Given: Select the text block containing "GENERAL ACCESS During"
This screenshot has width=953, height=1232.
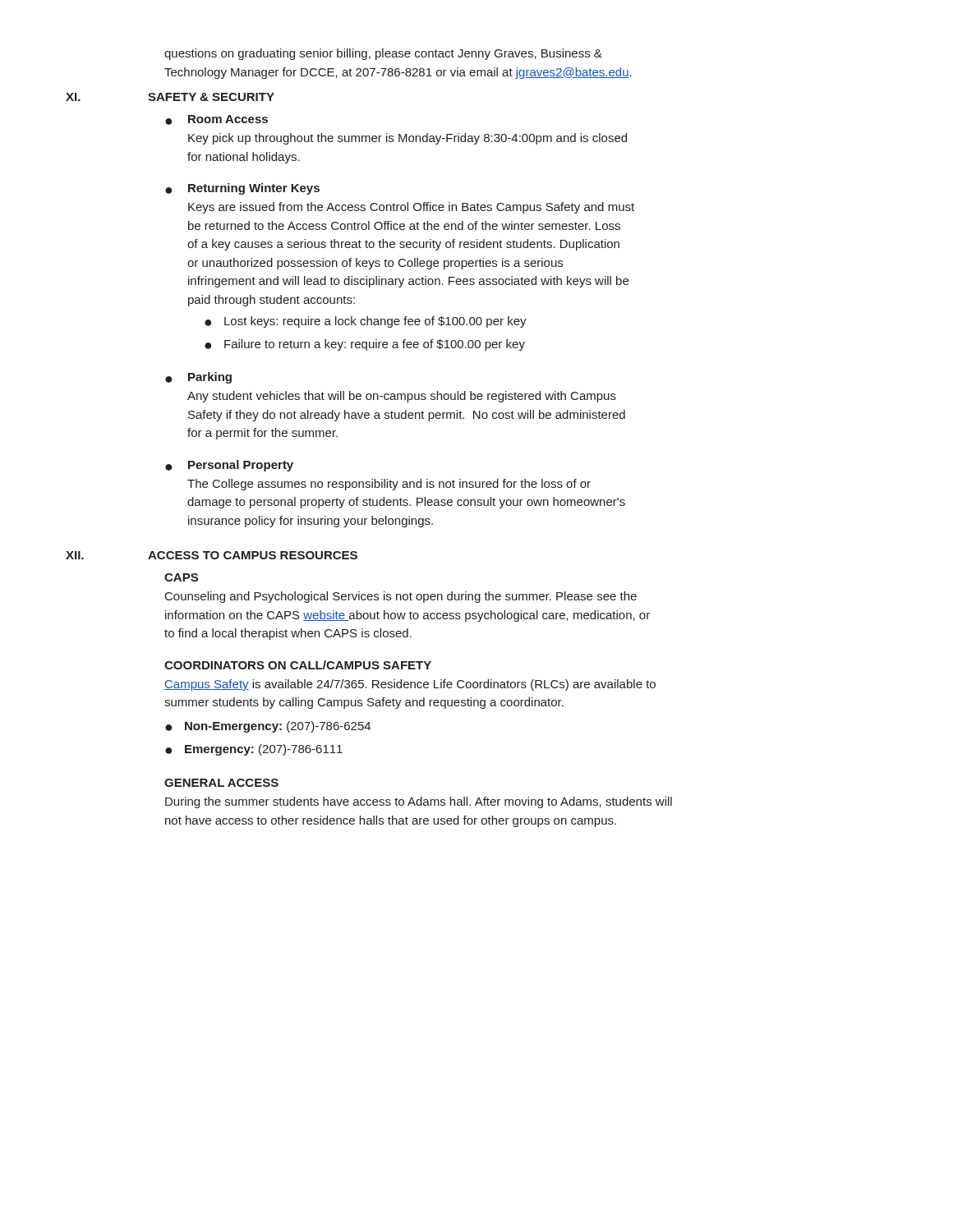Looking at the screenshot, I should [x=526, y=803].
